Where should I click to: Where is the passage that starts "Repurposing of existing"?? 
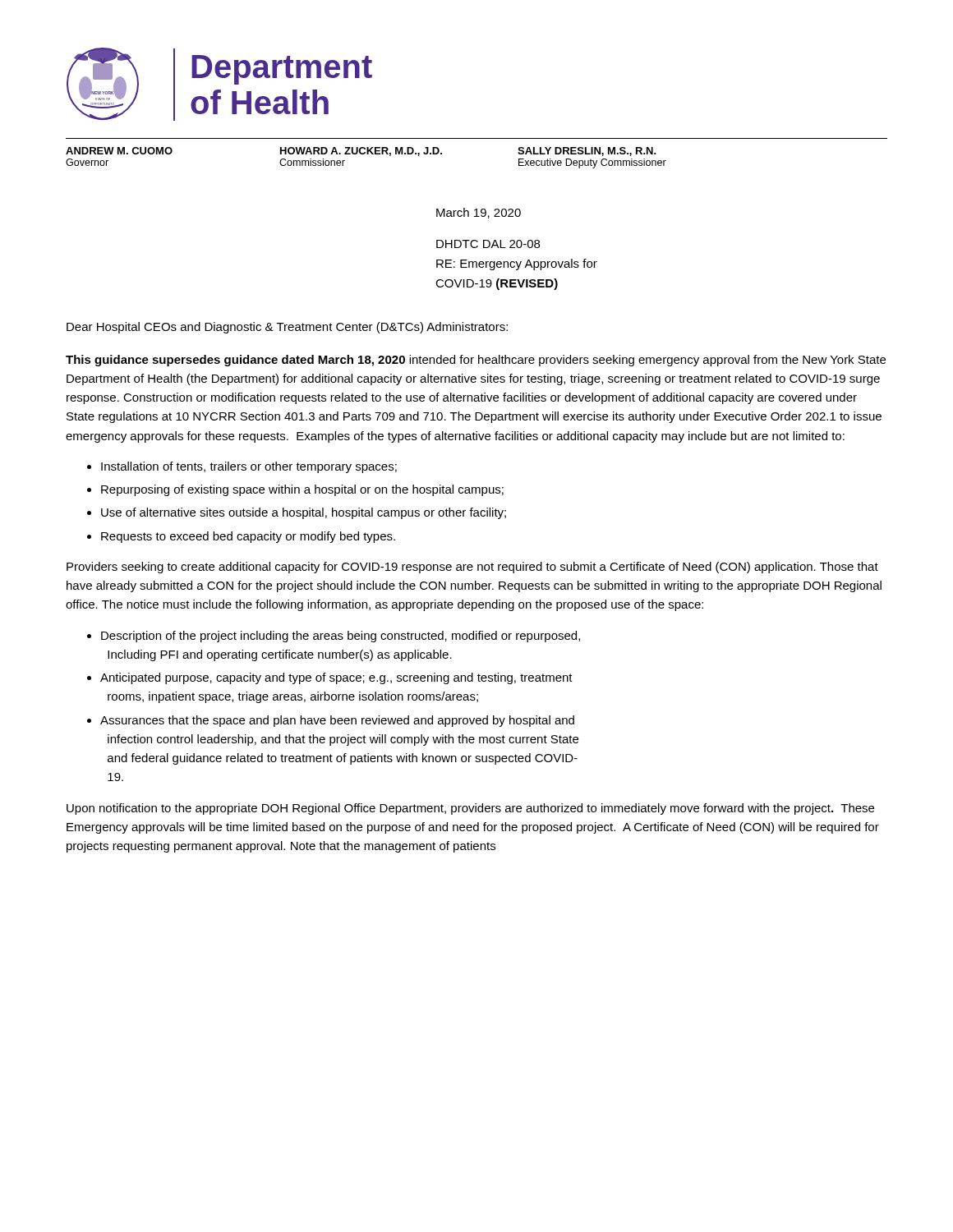click(476, 489)
